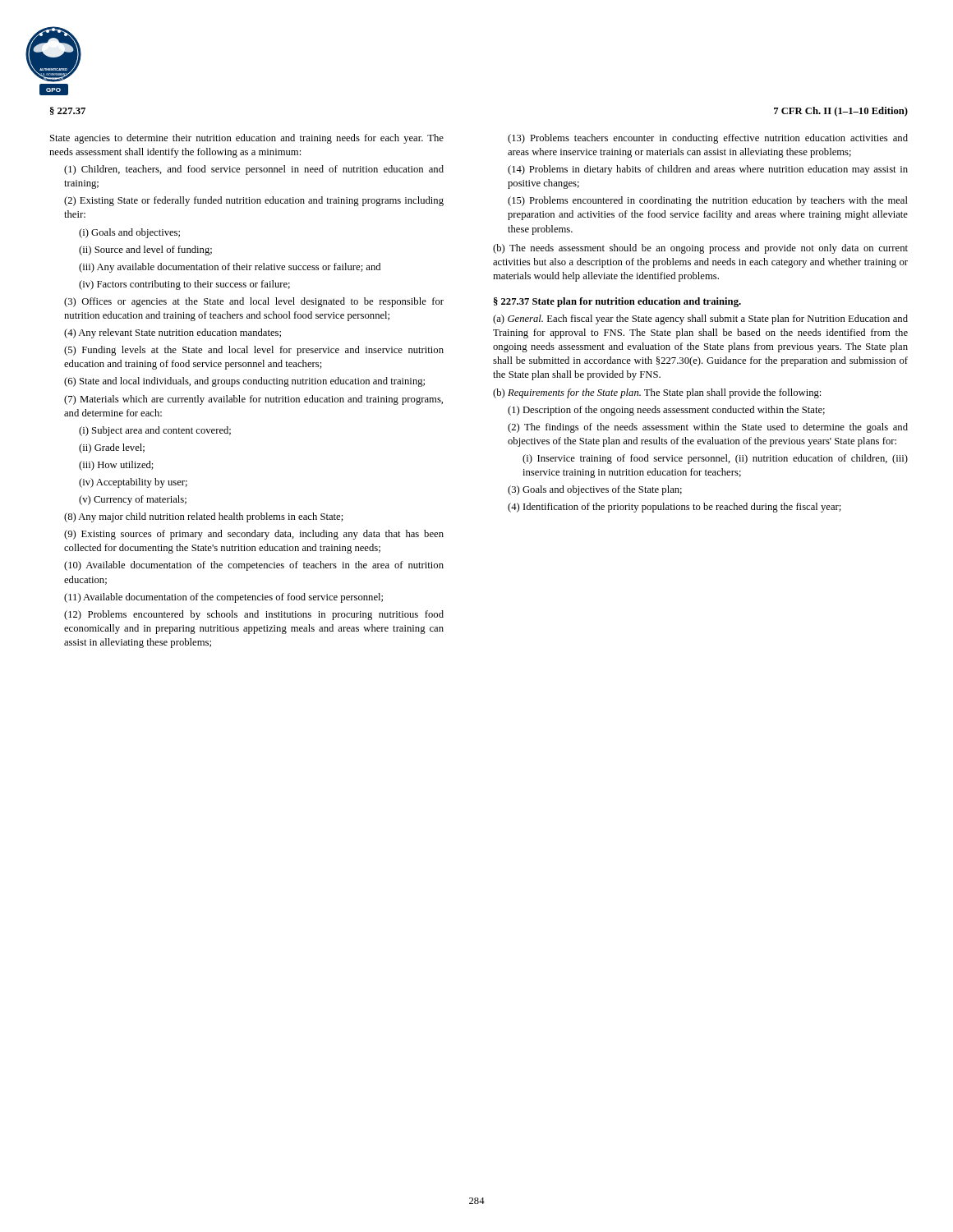Find the section header on this page that starts "§ 227.37 State plan"
The height and width of the screenshot is (1232, 953).
pos(617,302)
